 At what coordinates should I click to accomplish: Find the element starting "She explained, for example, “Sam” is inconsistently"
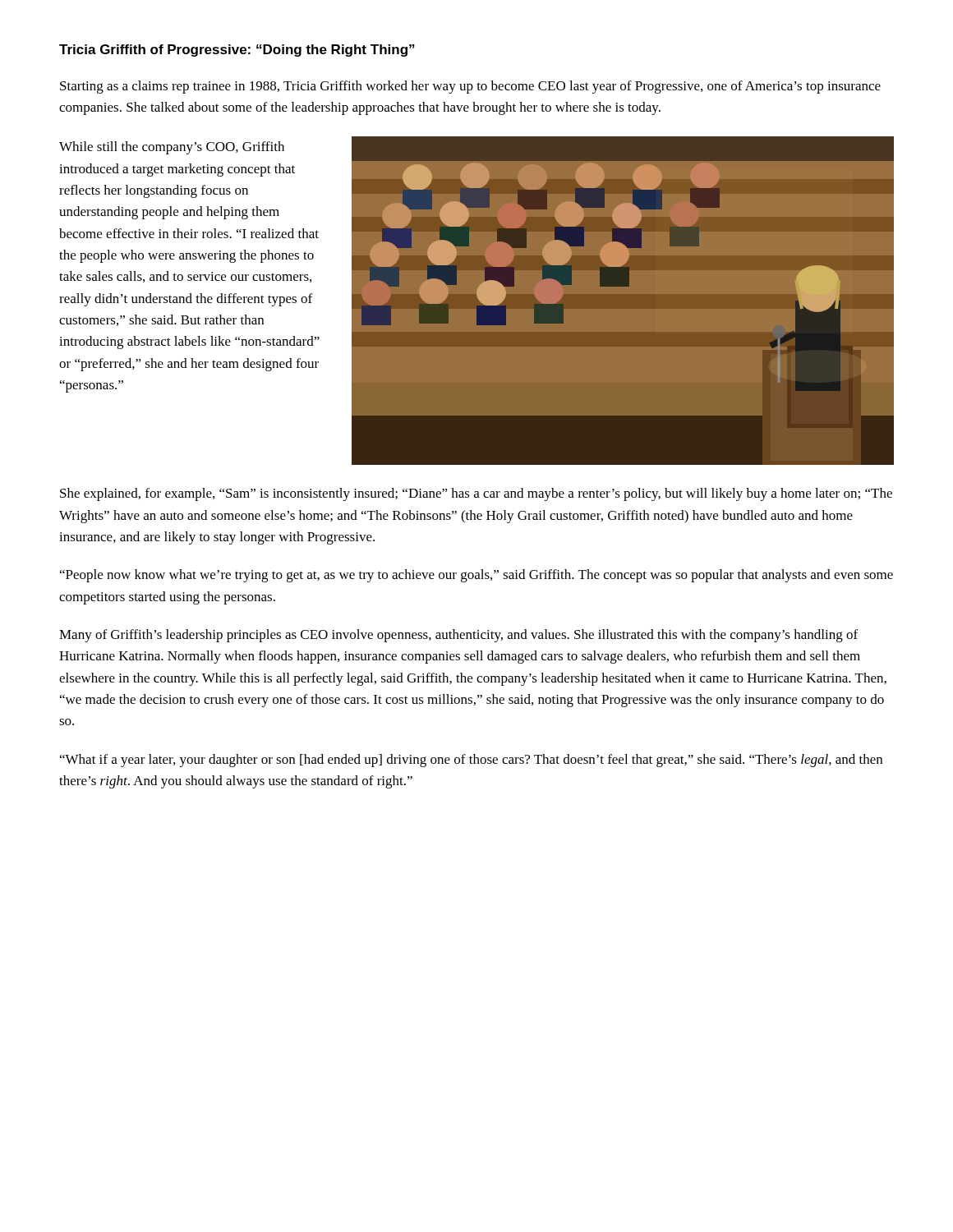coord(476,515)
